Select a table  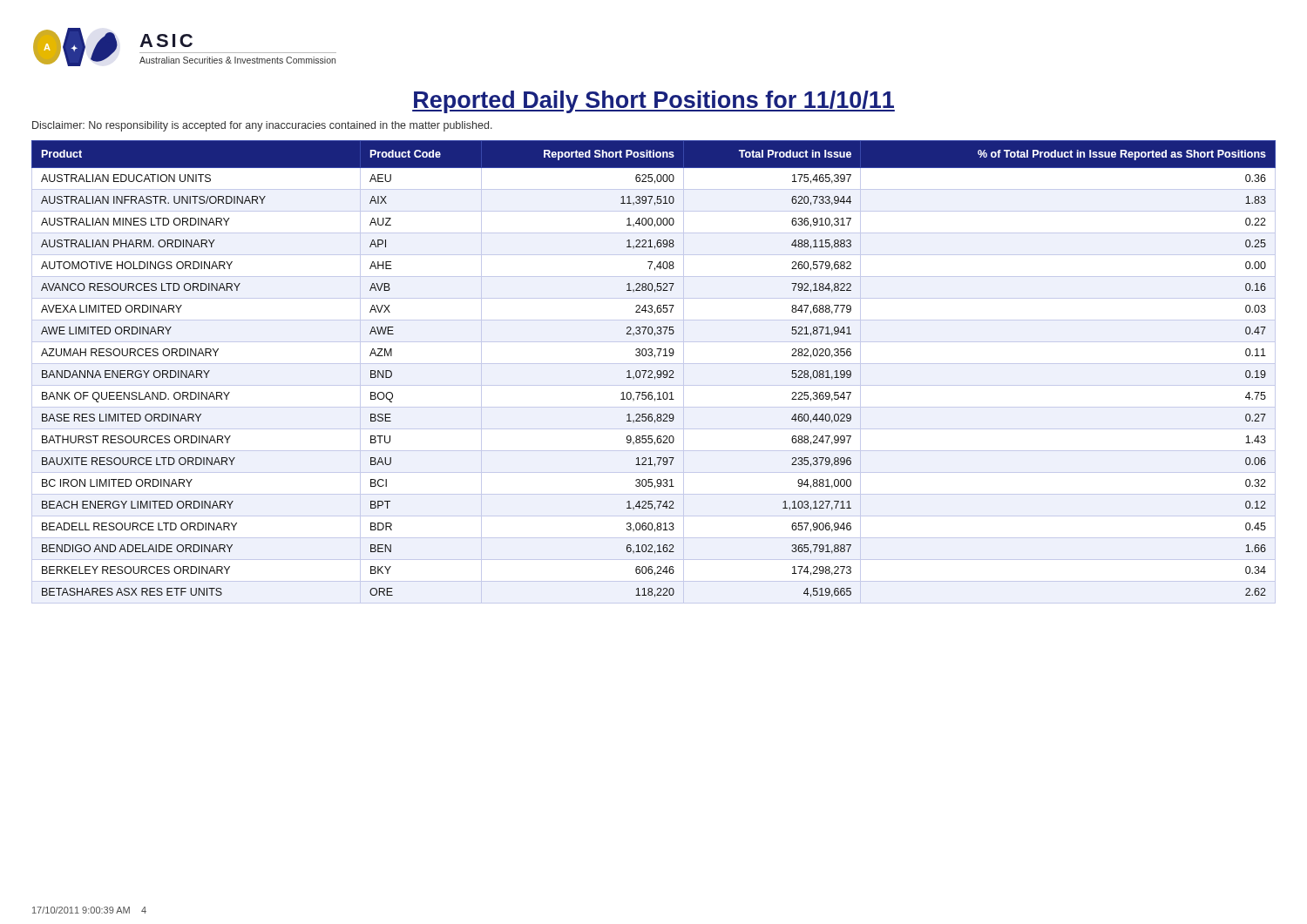[654, 372]
